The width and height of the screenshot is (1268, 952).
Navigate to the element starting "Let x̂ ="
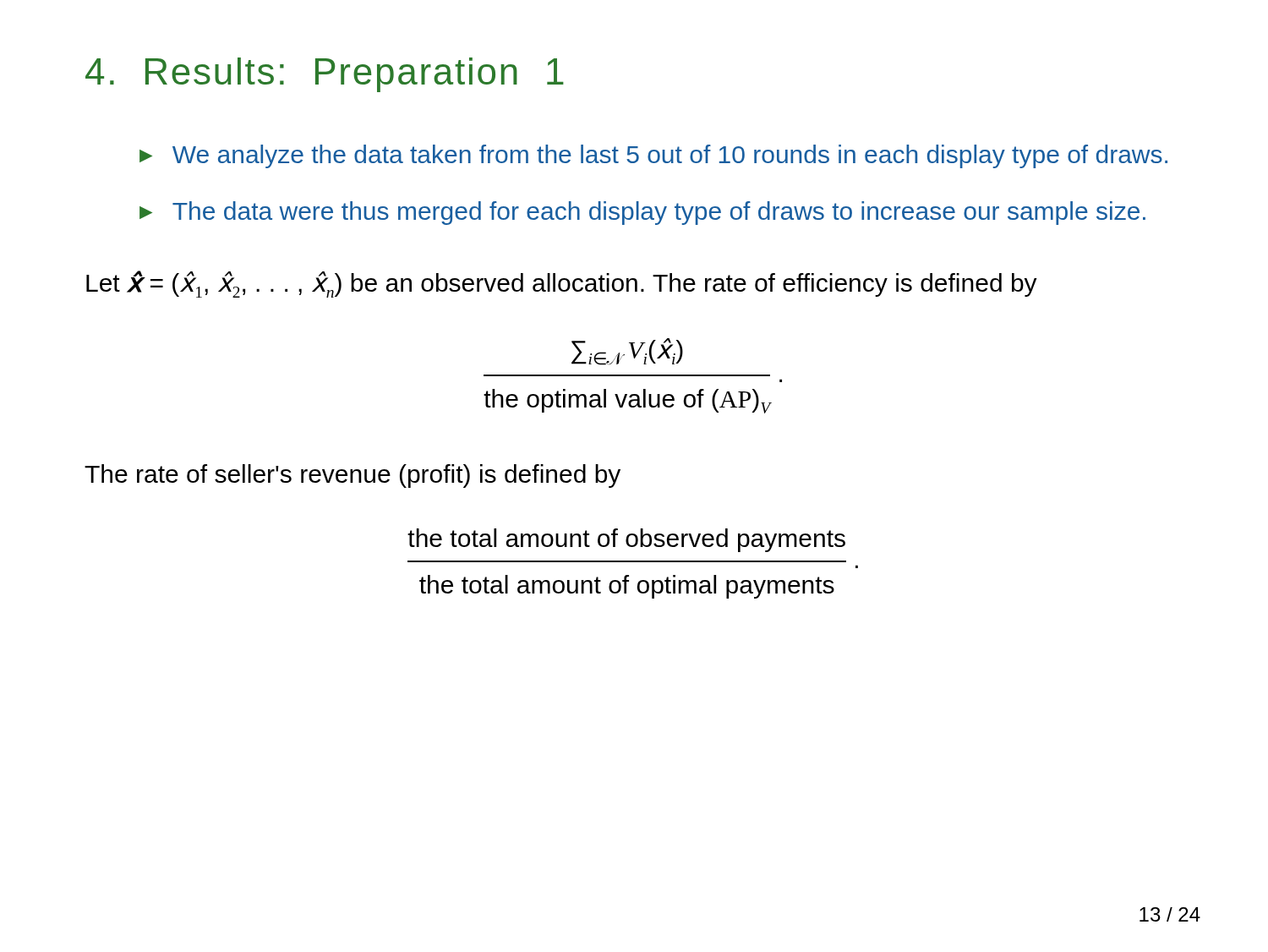click(x=561, y=285)
